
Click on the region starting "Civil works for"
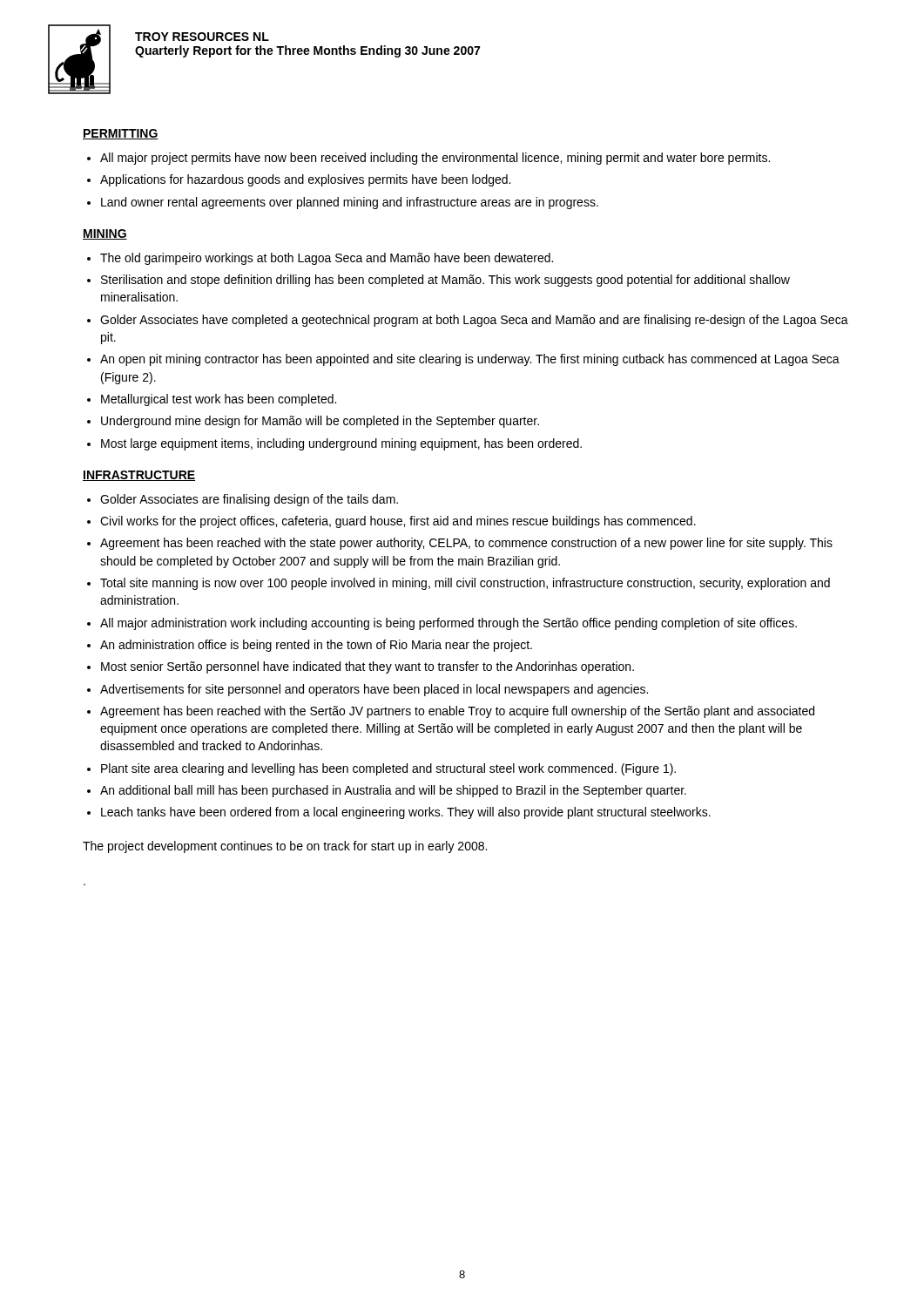coord(398,521)
